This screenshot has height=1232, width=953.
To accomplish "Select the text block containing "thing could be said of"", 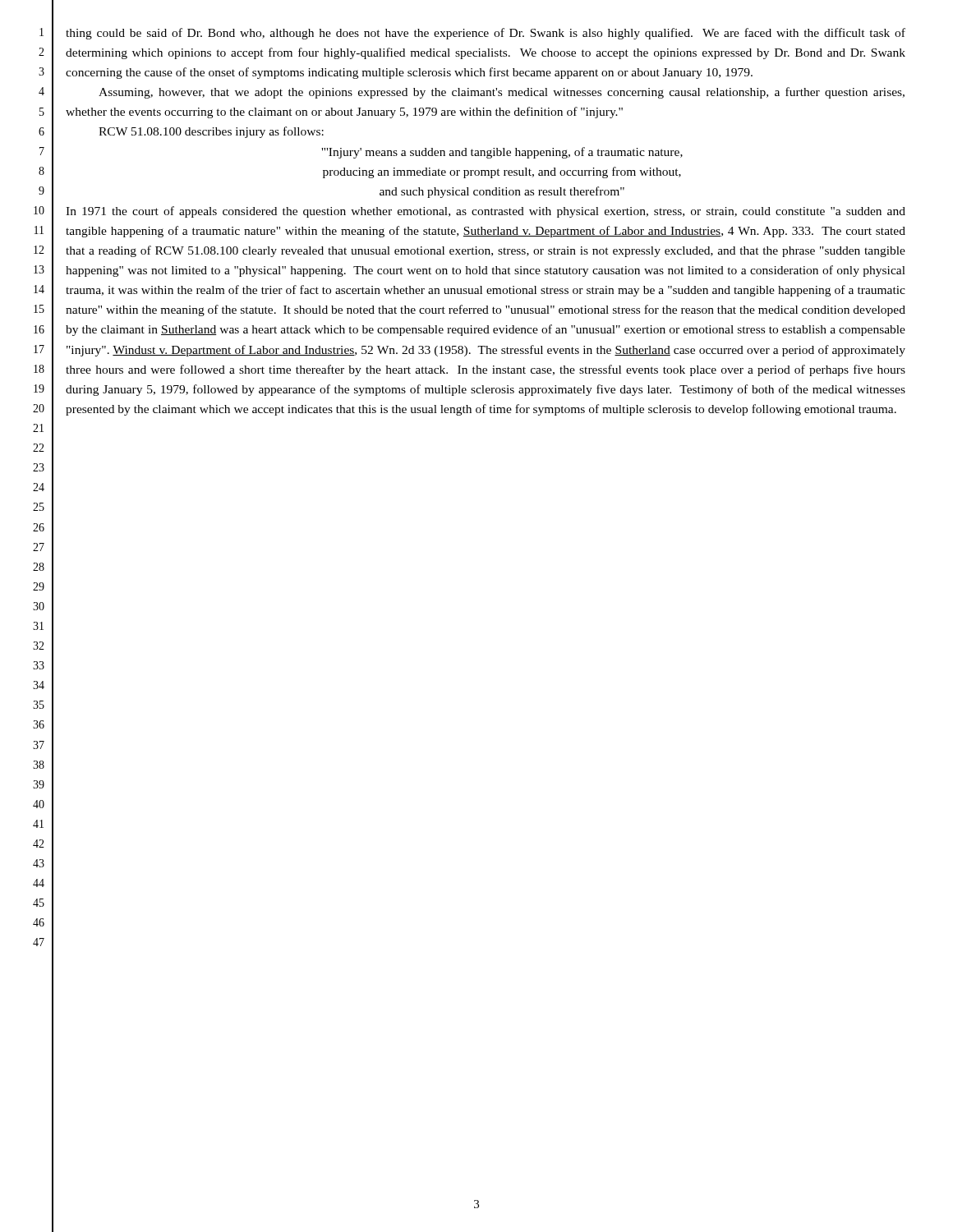I will click(x=486, y=52).
